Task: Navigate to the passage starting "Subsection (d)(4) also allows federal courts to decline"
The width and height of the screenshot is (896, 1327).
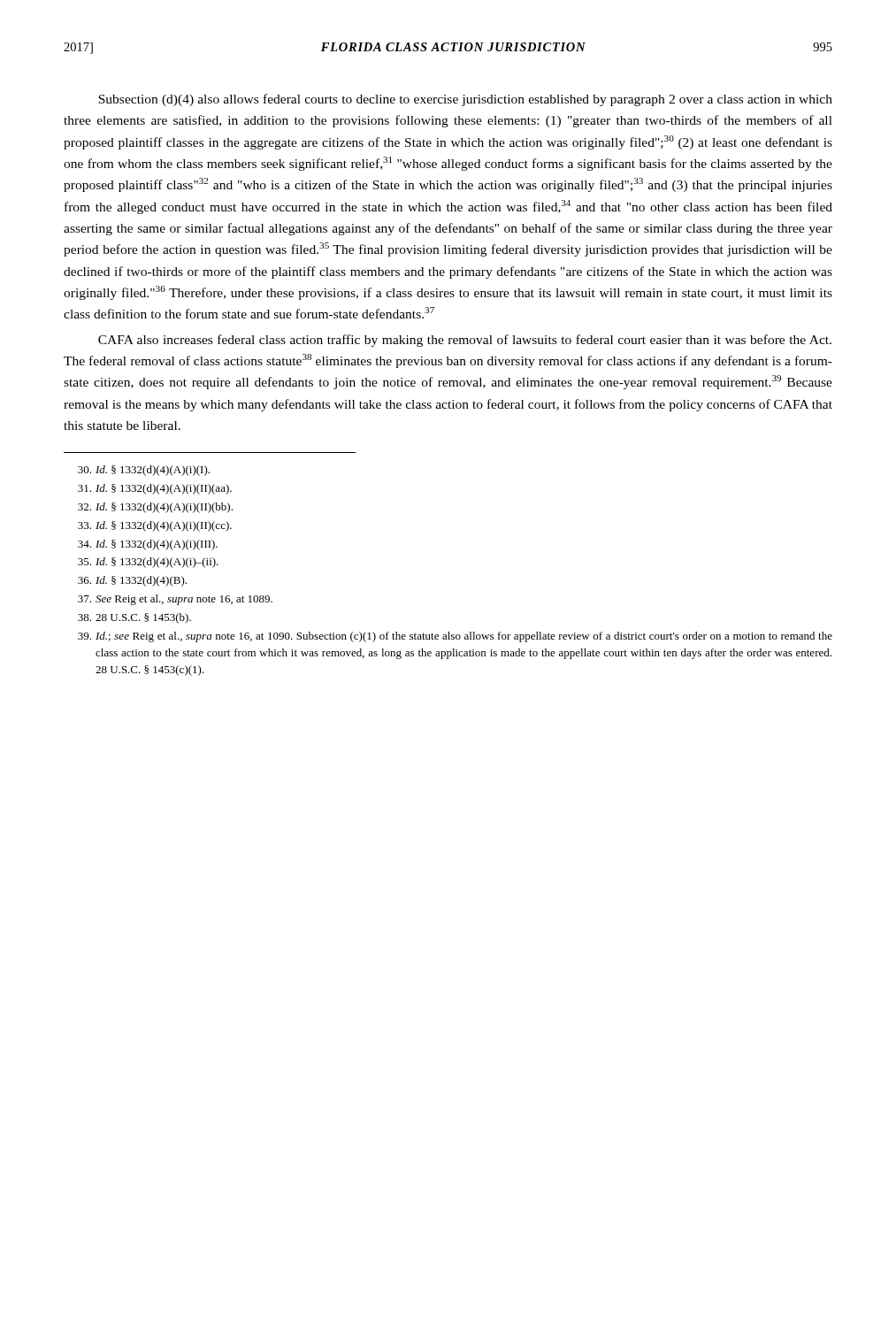Action: 448,207
